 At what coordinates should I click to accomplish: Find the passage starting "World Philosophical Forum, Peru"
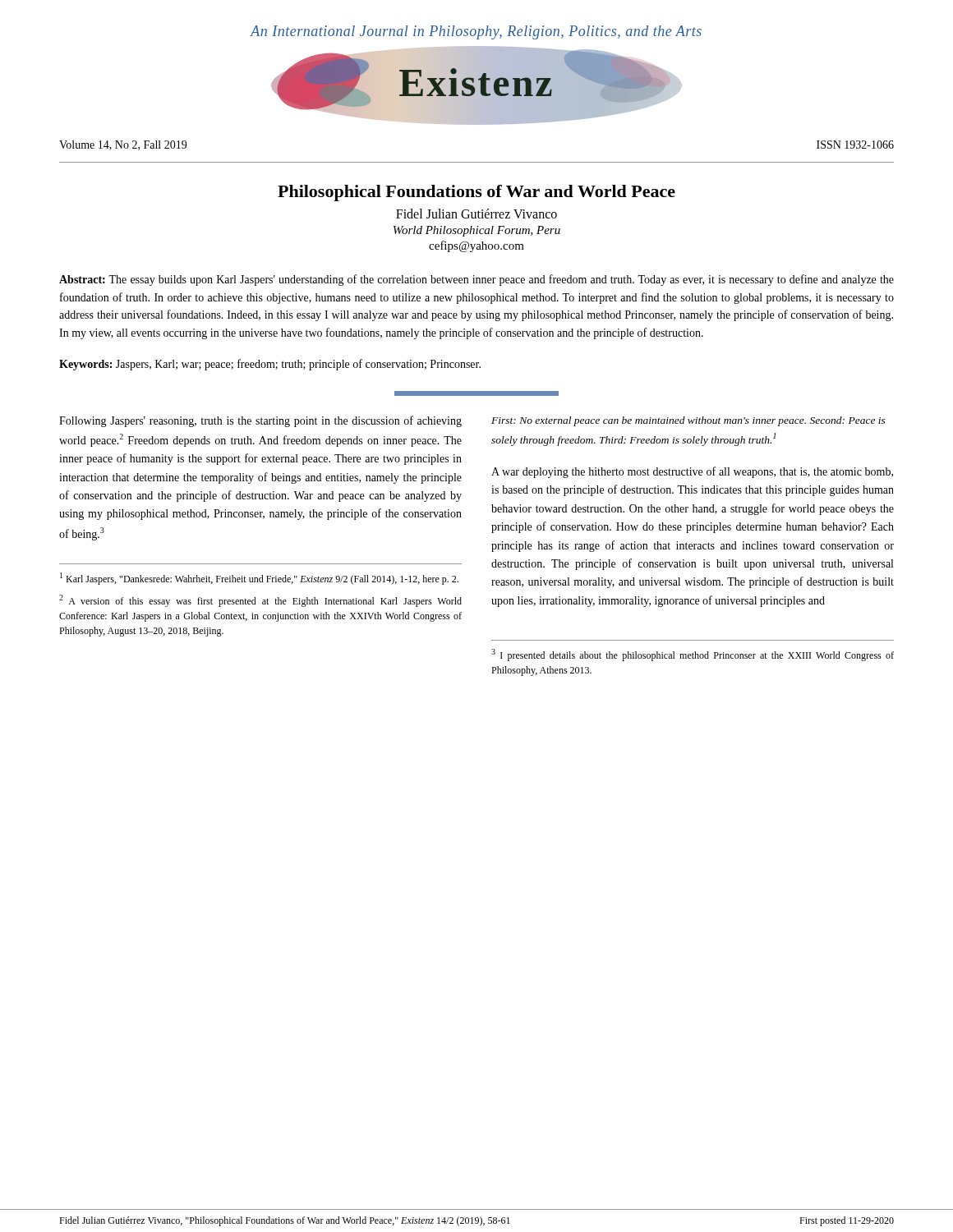[476, 230]
